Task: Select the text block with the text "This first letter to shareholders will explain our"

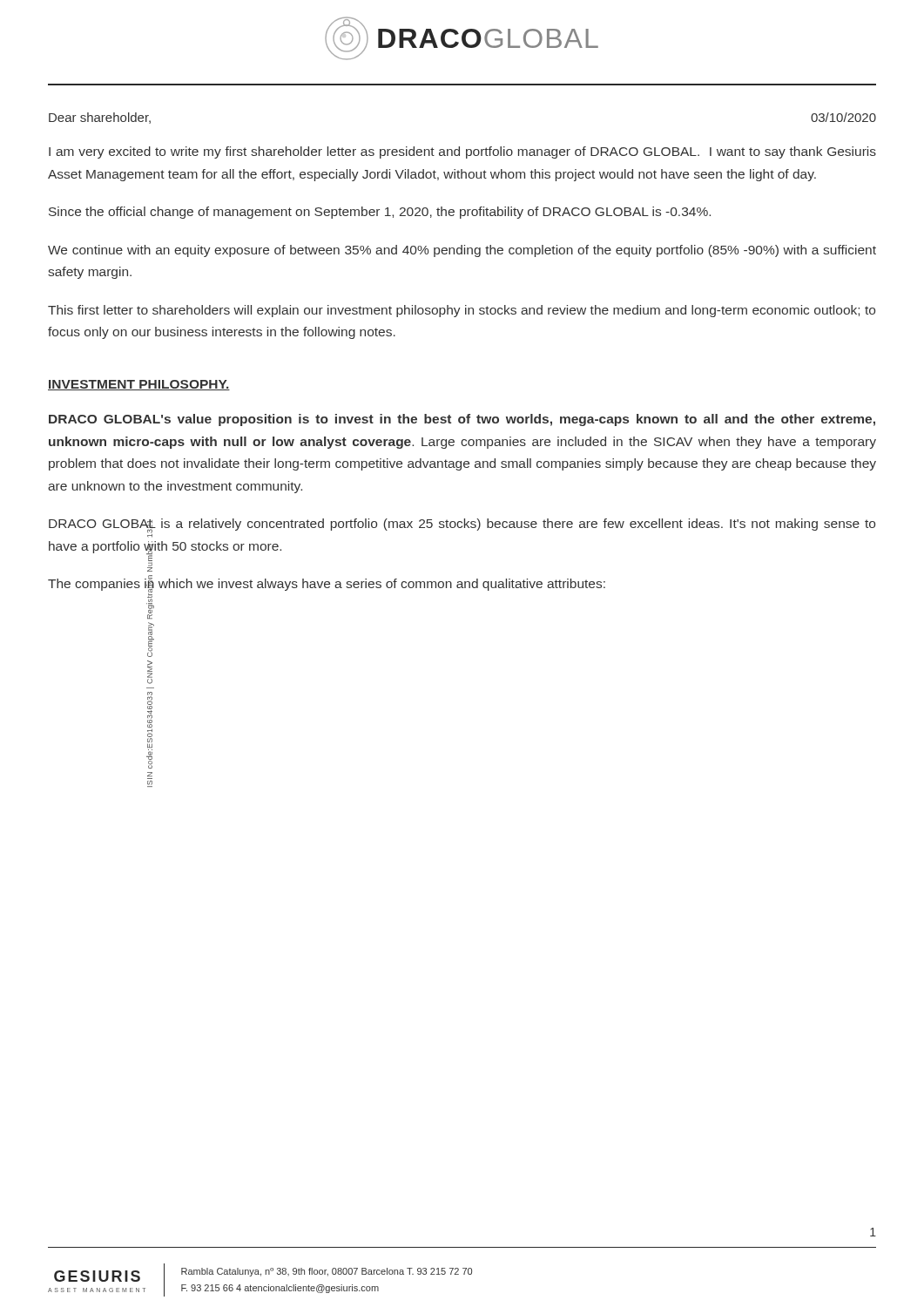Action: (x=462, y=321)
